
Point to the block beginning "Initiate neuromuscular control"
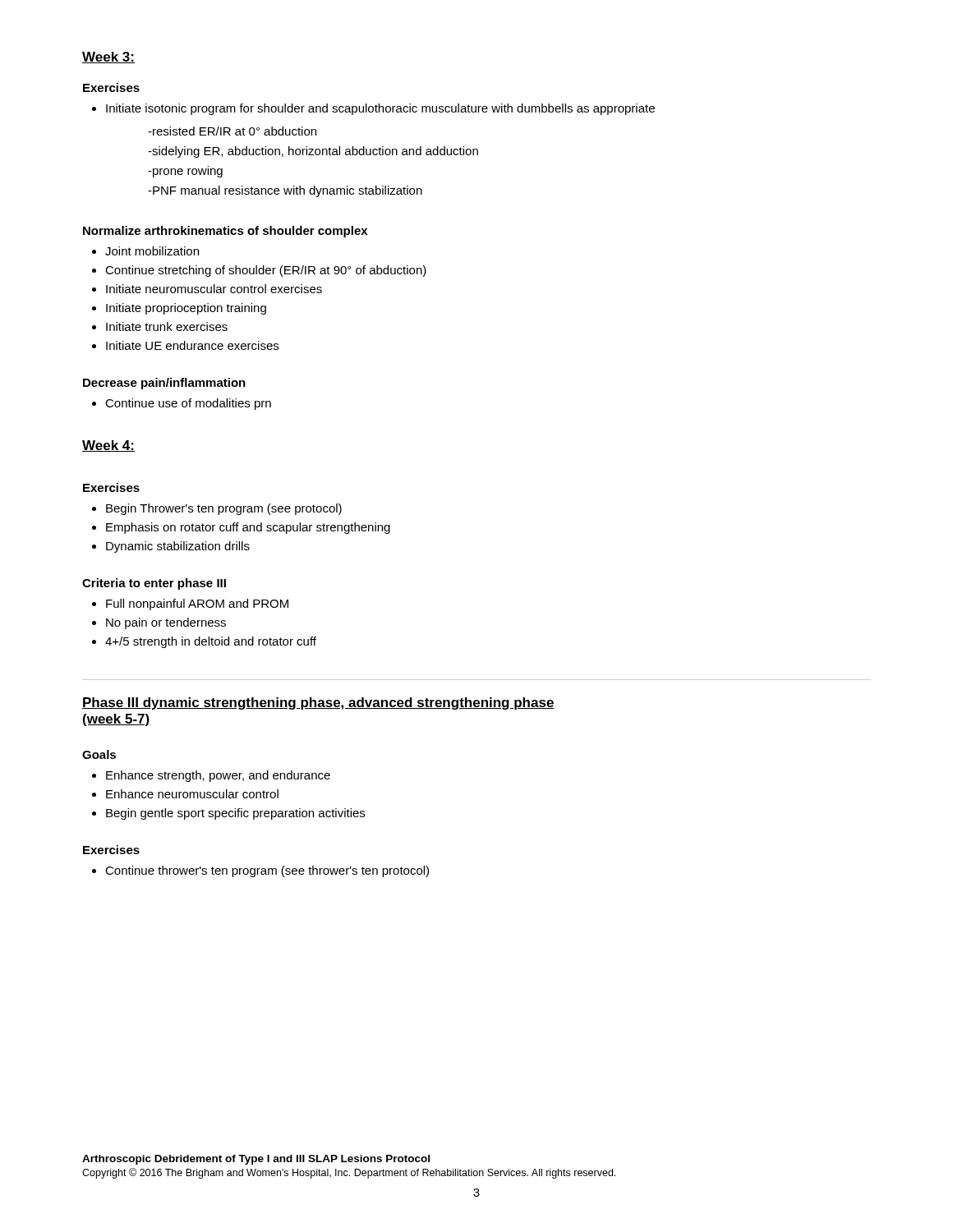click(x=207, y=289)
